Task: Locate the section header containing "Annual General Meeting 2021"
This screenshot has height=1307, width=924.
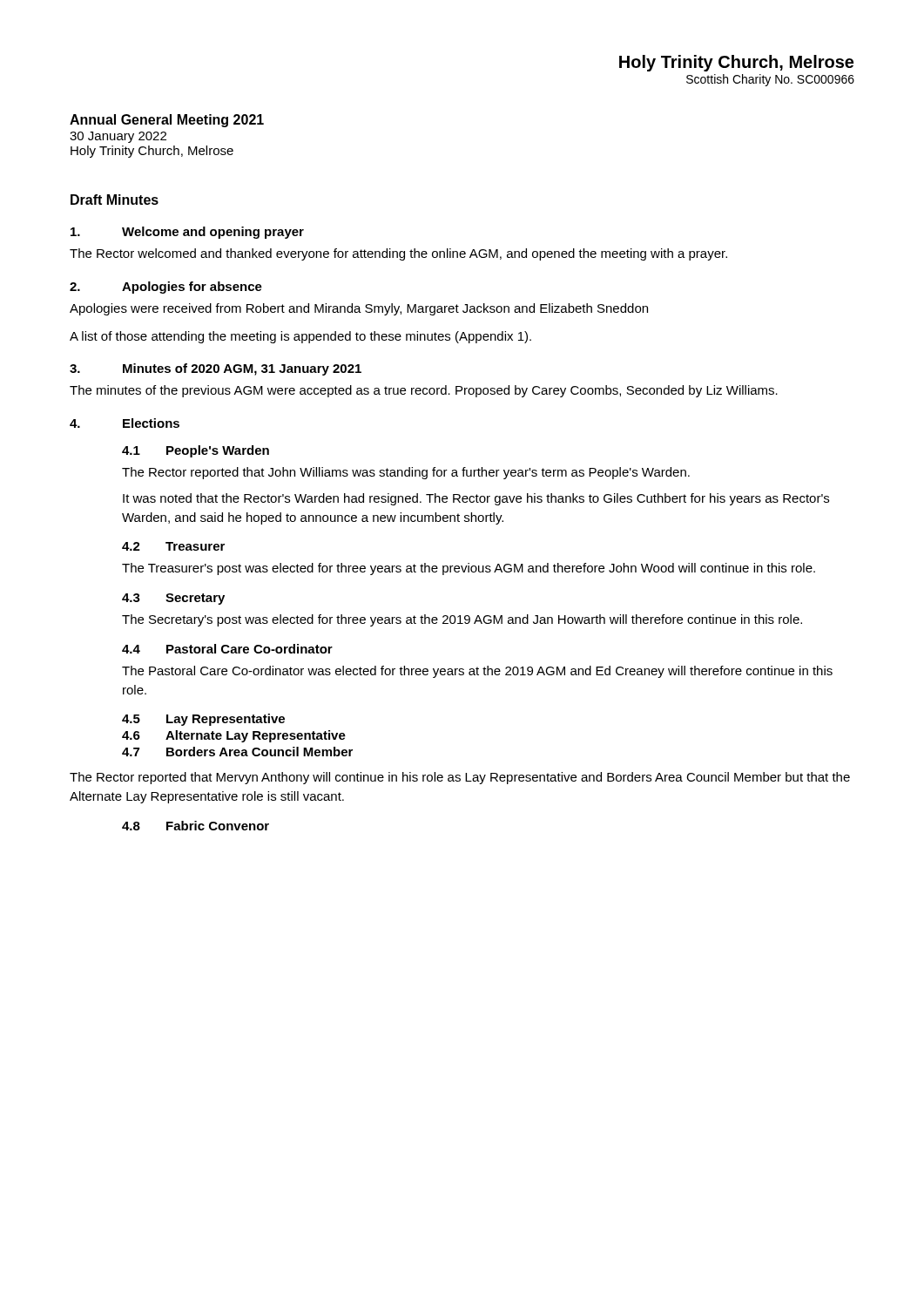Action: (x=167, y=121)
